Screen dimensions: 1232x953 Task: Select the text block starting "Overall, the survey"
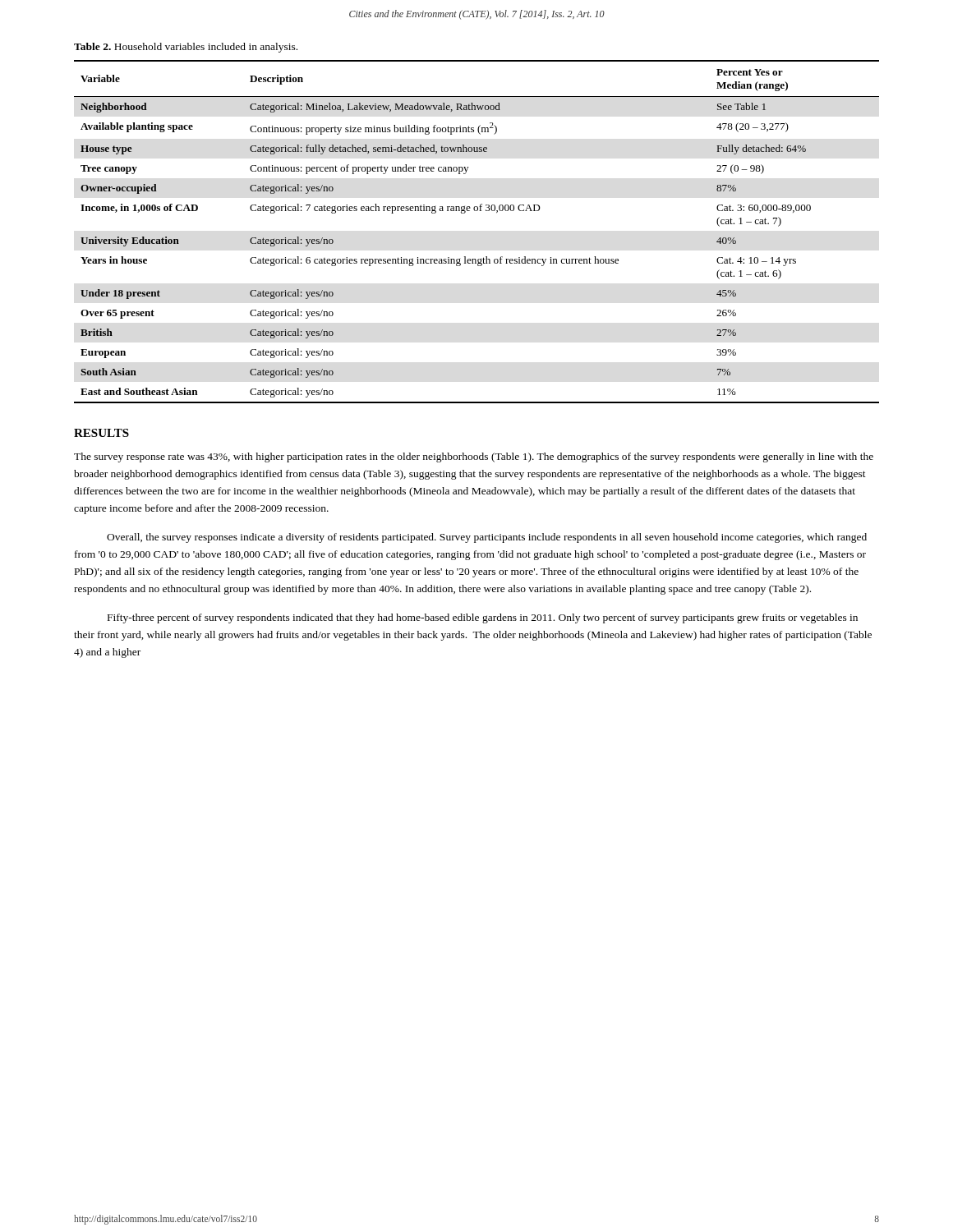click(x=470, y=563)
